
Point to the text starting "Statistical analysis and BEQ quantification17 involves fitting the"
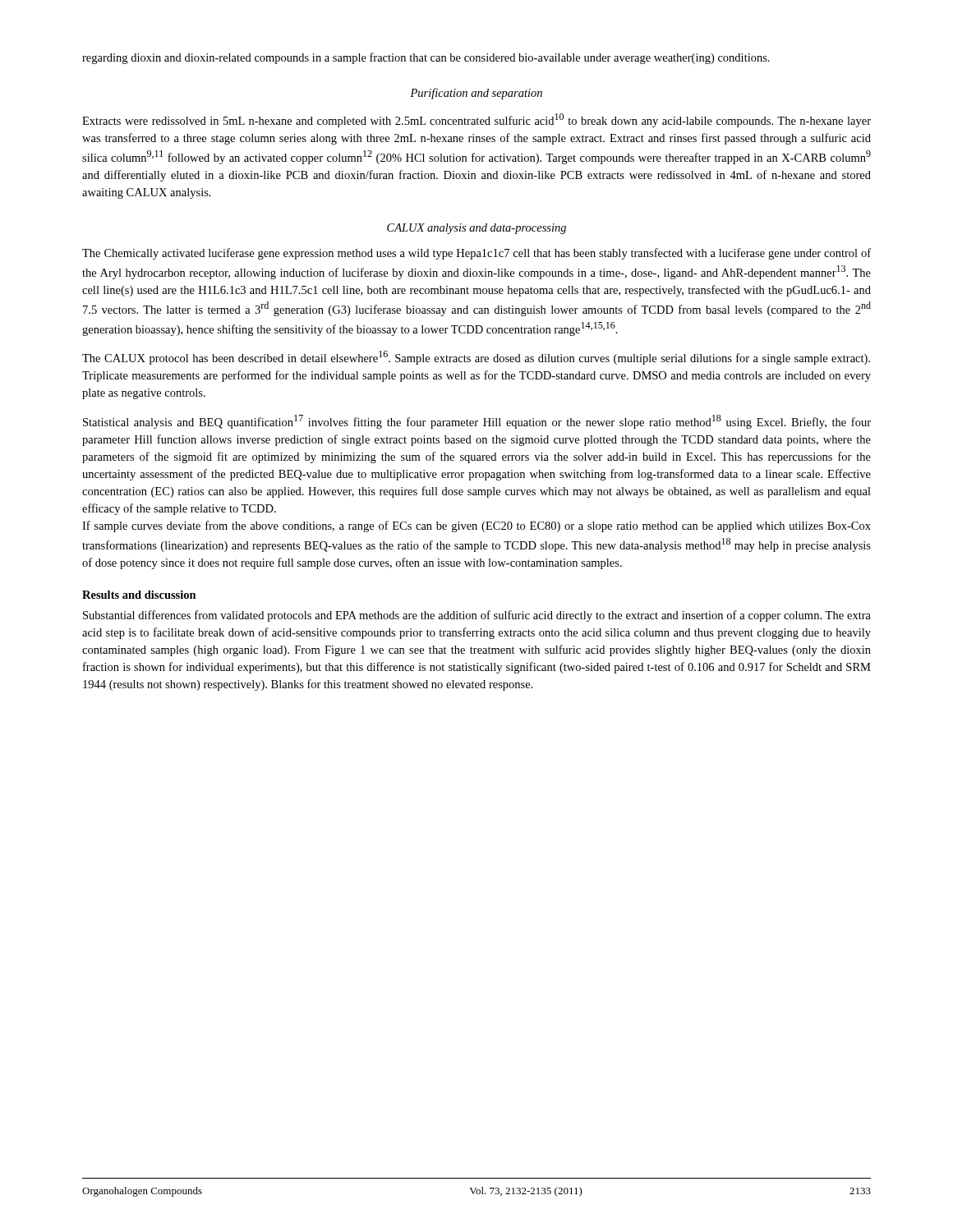coord(476,491)
